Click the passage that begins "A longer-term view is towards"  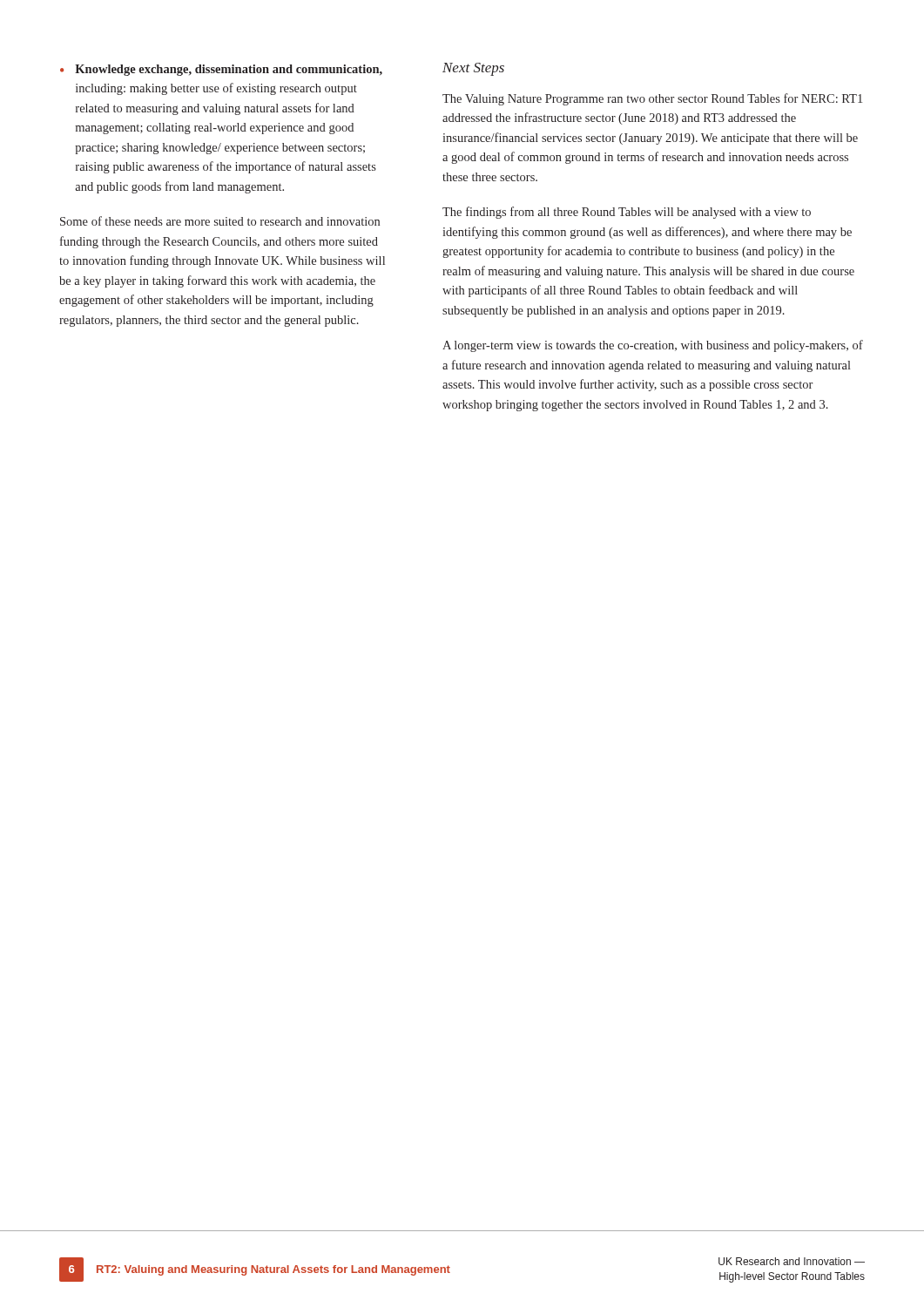click(x=653, y=375)
